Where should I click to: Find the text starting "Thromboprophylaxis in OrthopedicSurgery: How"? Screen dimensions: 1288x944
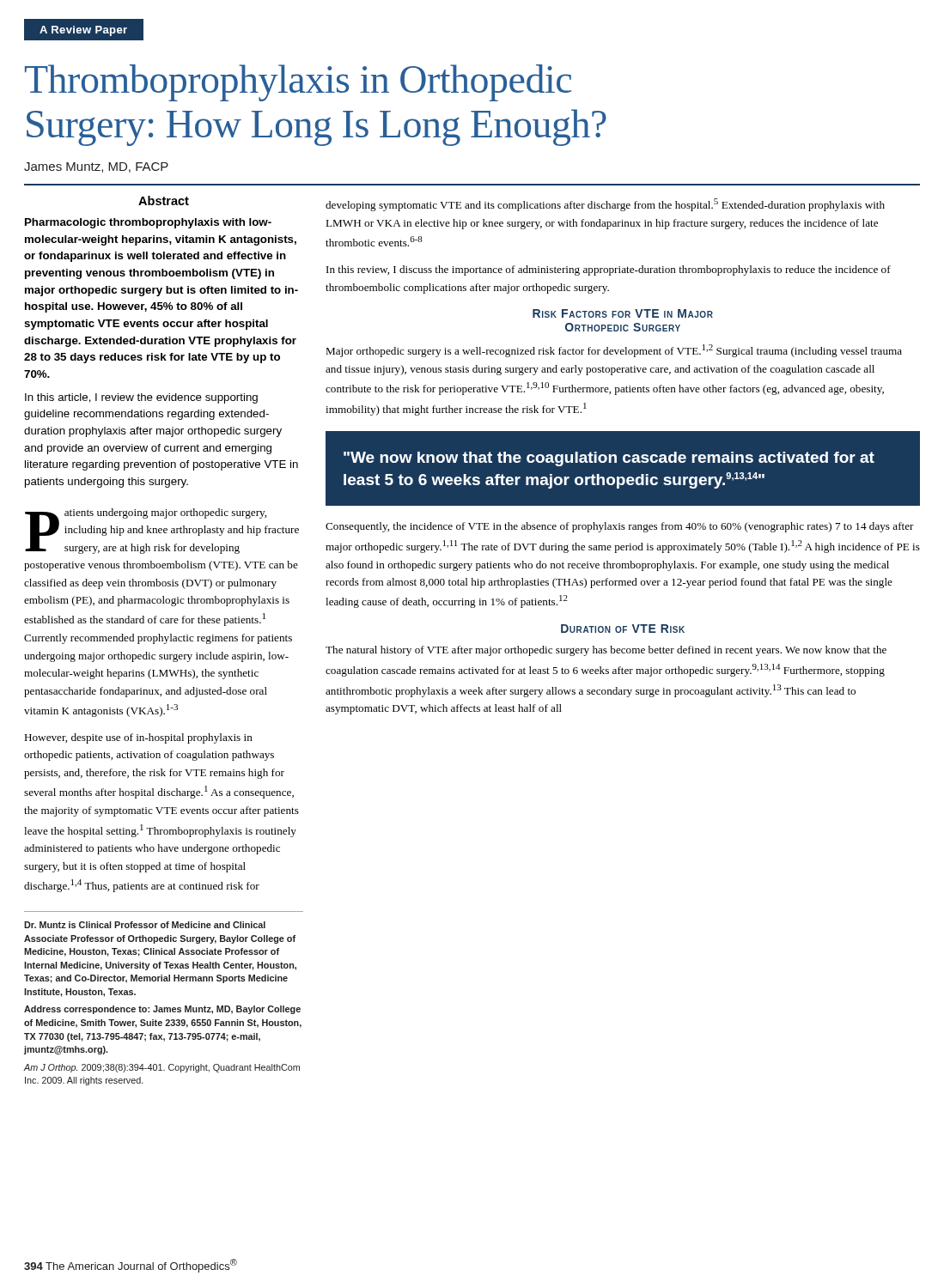472,102
